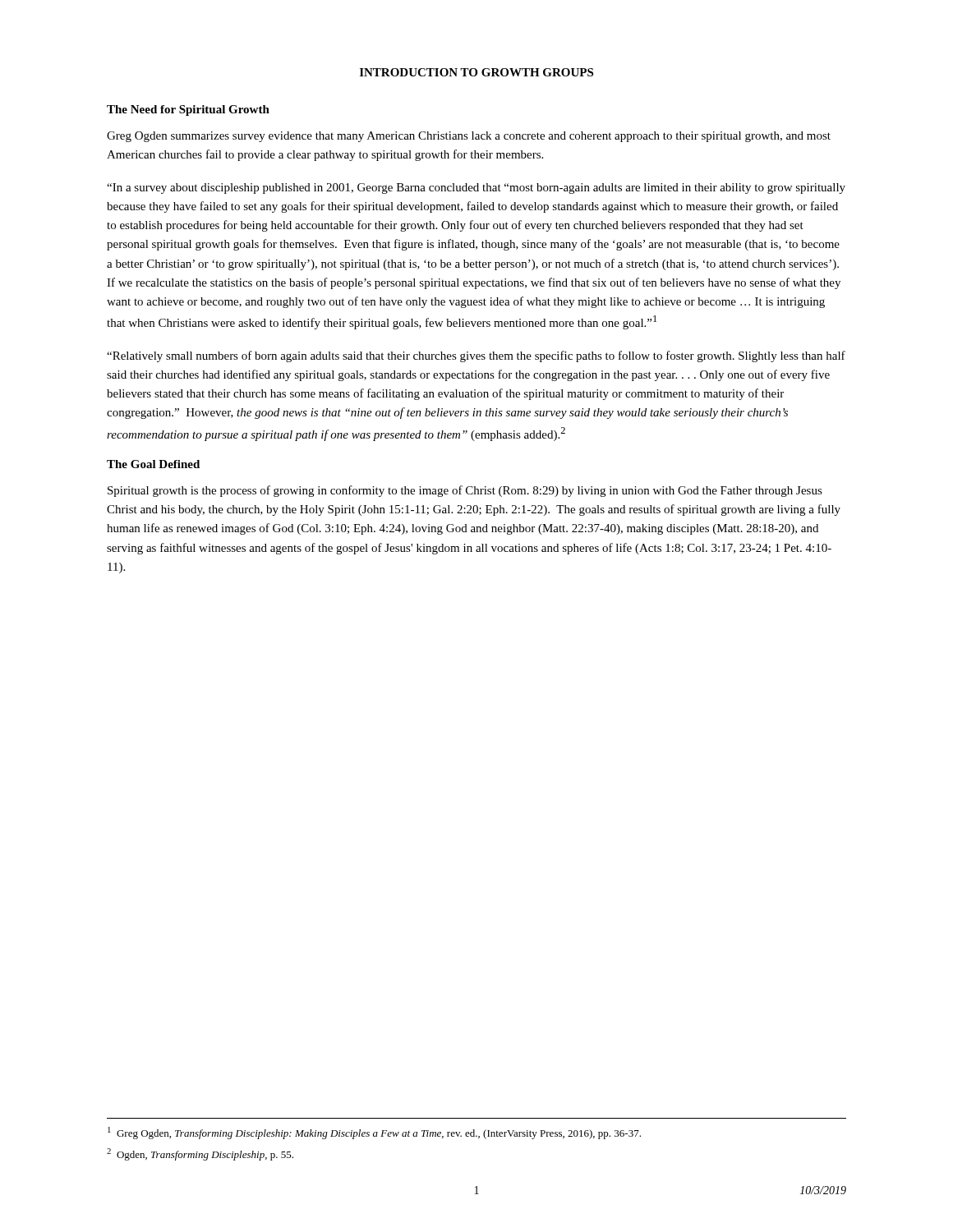Click on the text starting "“Relatively small numbers of"

476,395
